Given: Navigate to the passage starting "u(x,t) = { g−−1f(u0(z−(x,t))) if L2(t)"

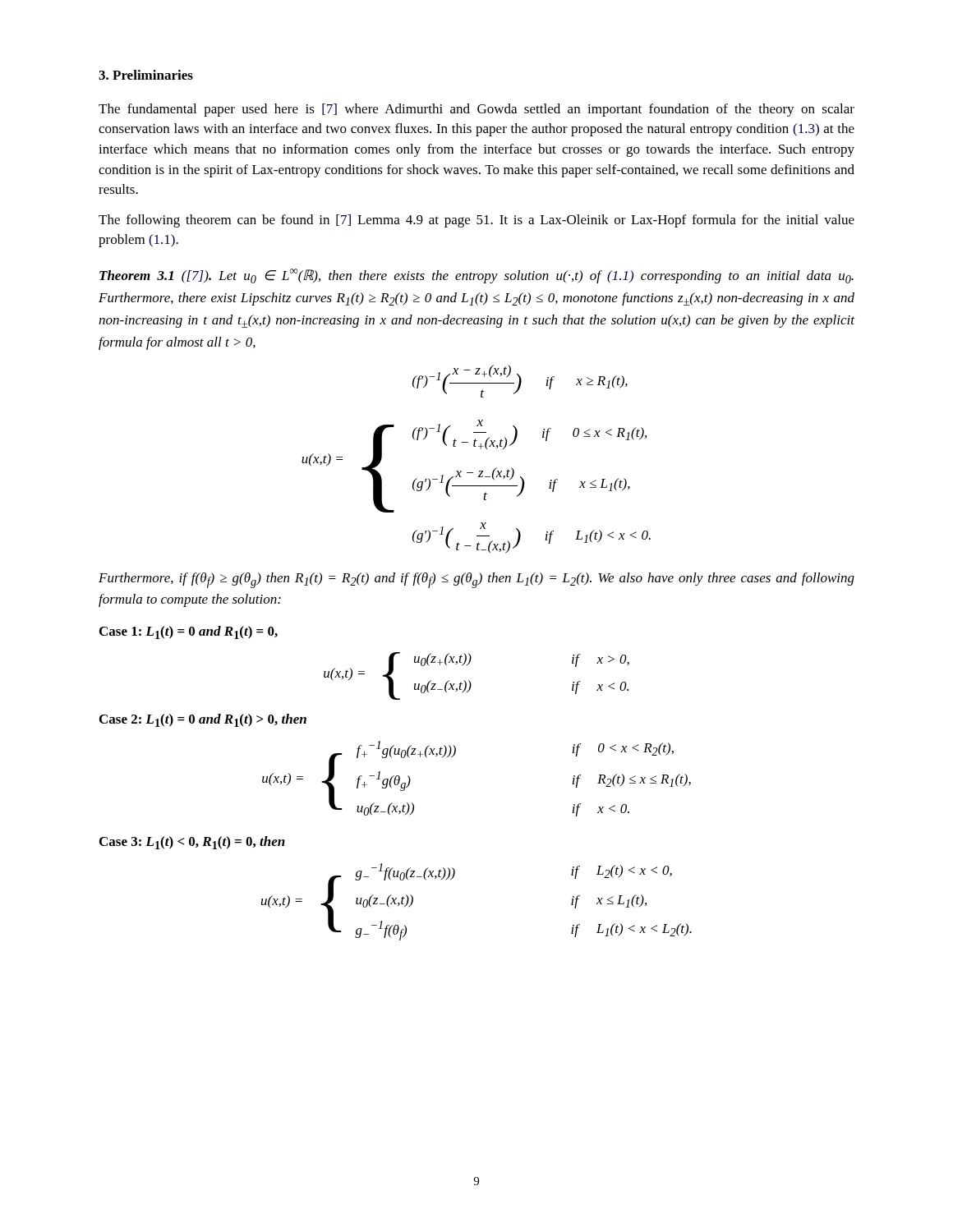Looking at the screenshot, I should click(x=476, y=901).
